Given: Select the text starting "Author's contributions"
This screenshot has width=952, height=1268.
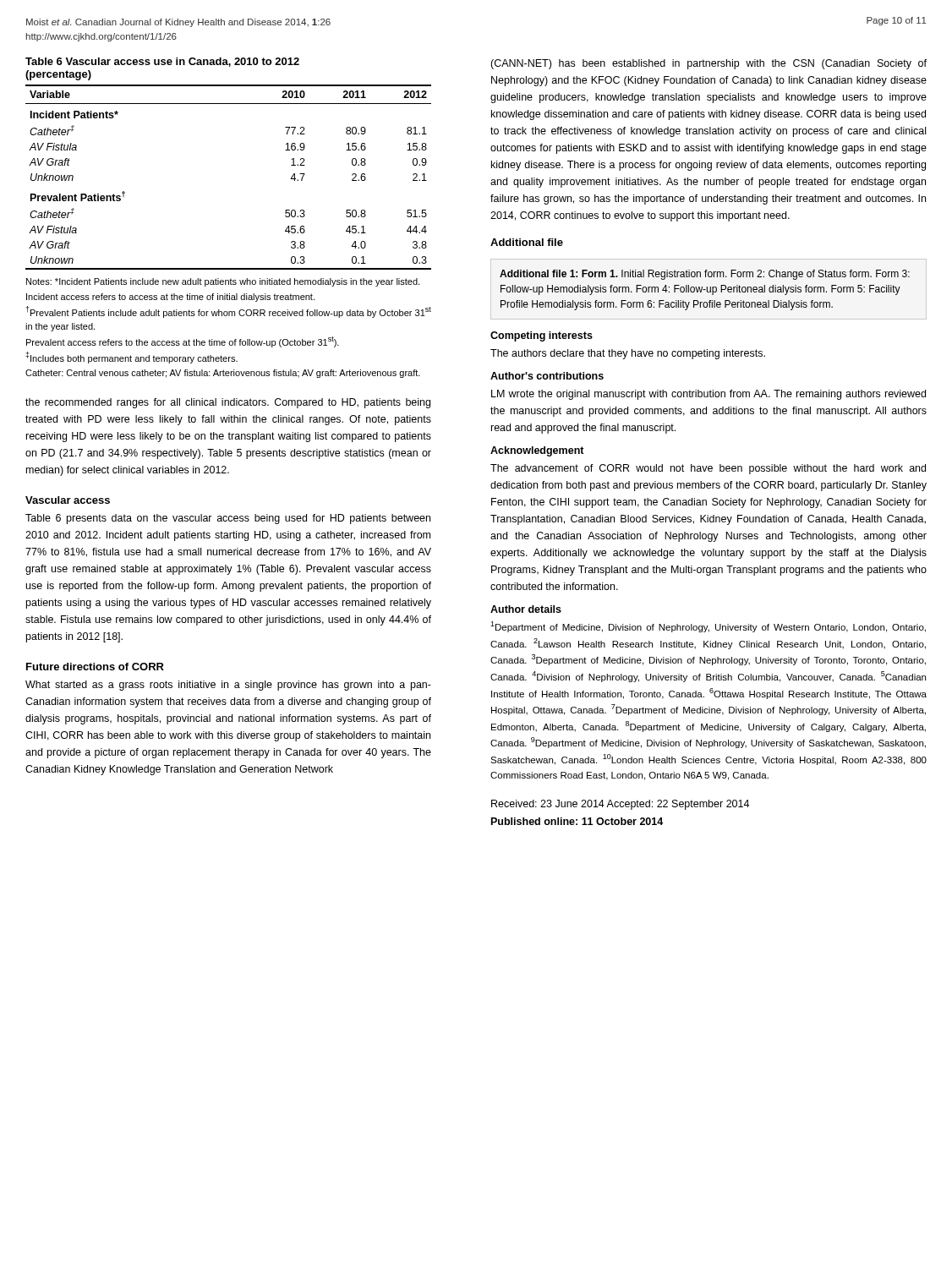Looking at the screenshot, I should click(547, 376).
